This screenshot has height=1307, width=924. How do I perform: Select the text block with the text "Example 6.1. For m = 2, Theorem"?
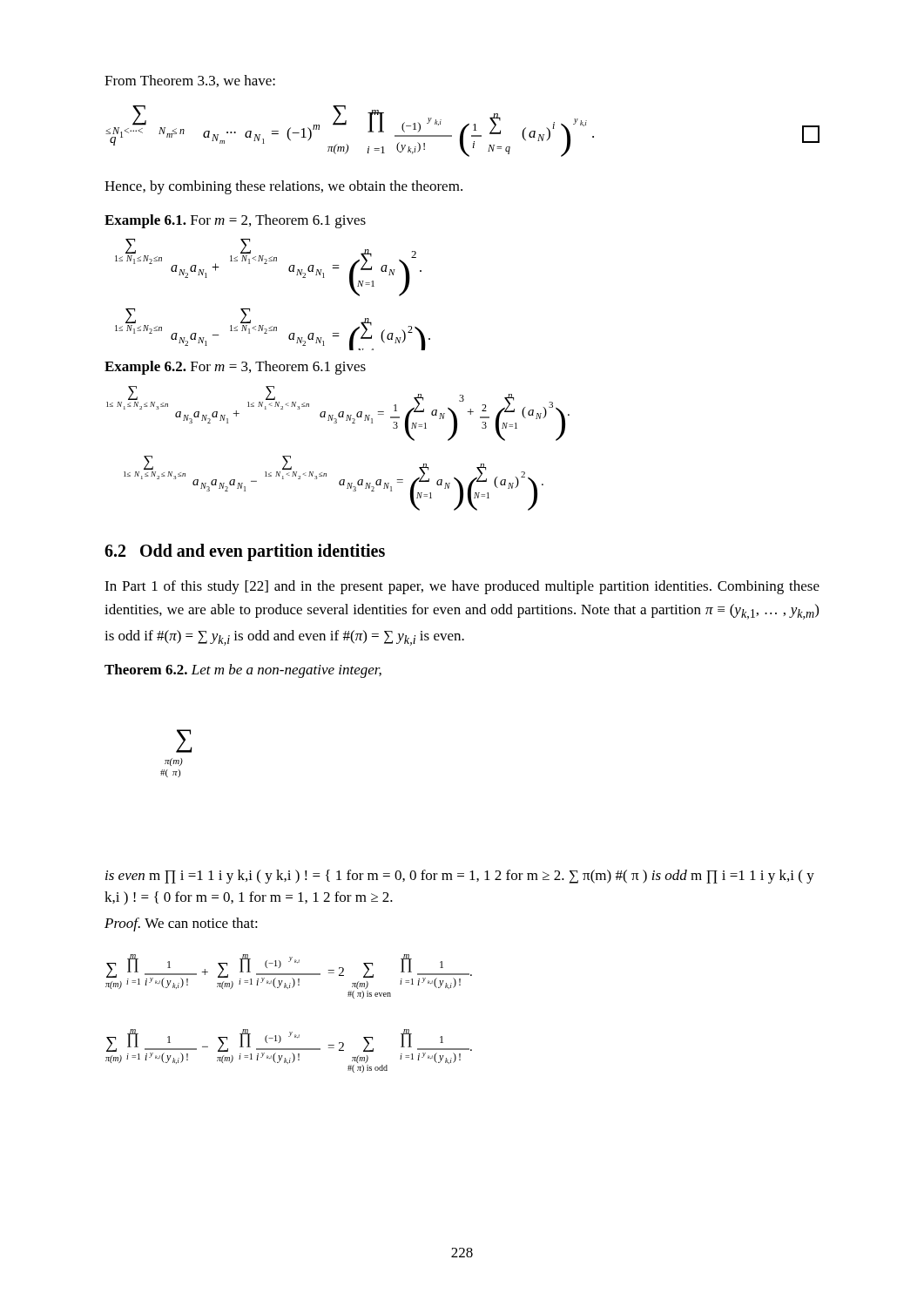click(x=235, y=220)
